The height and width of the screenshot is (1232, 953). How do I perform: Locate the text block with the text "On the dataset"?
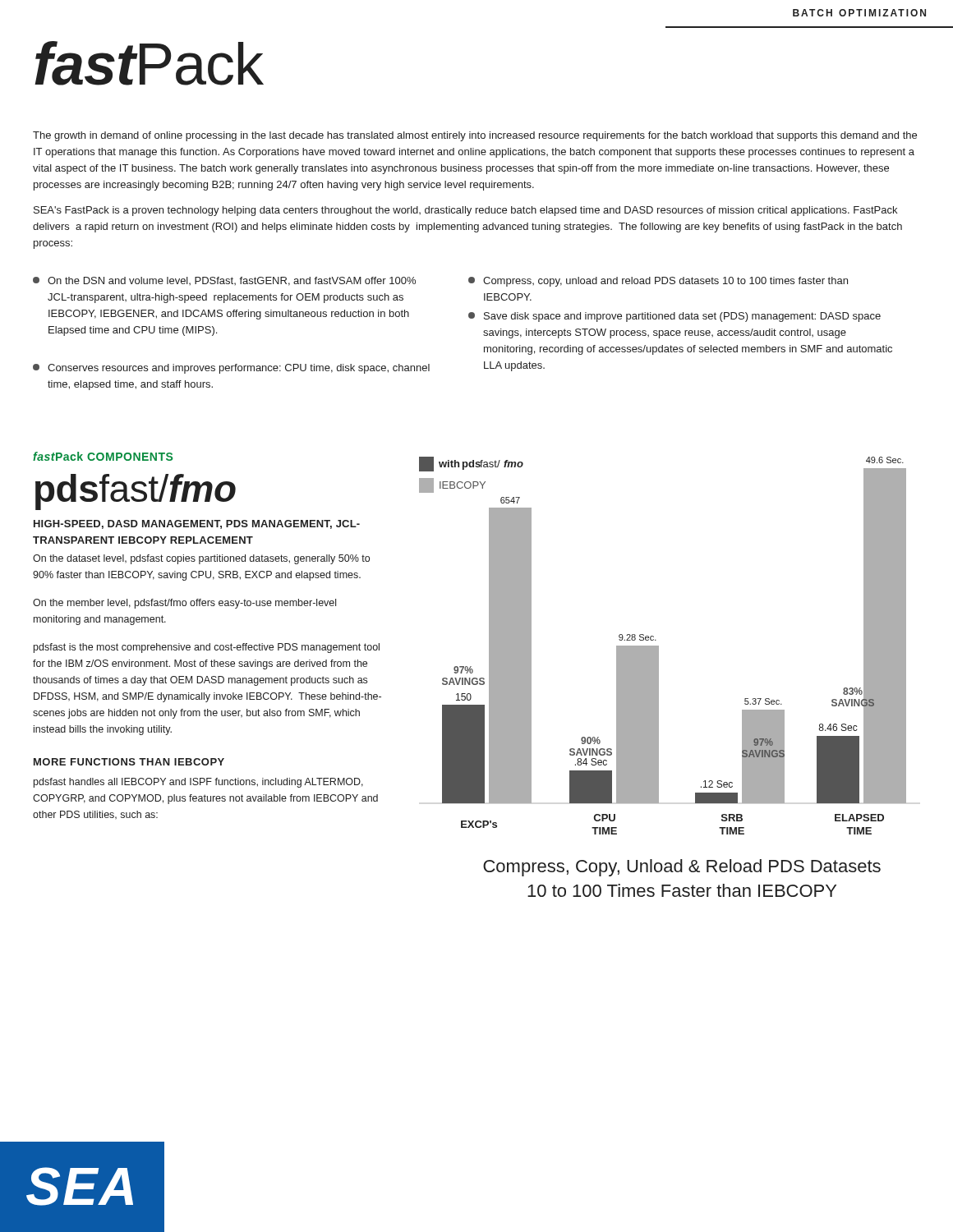point(210,644)
